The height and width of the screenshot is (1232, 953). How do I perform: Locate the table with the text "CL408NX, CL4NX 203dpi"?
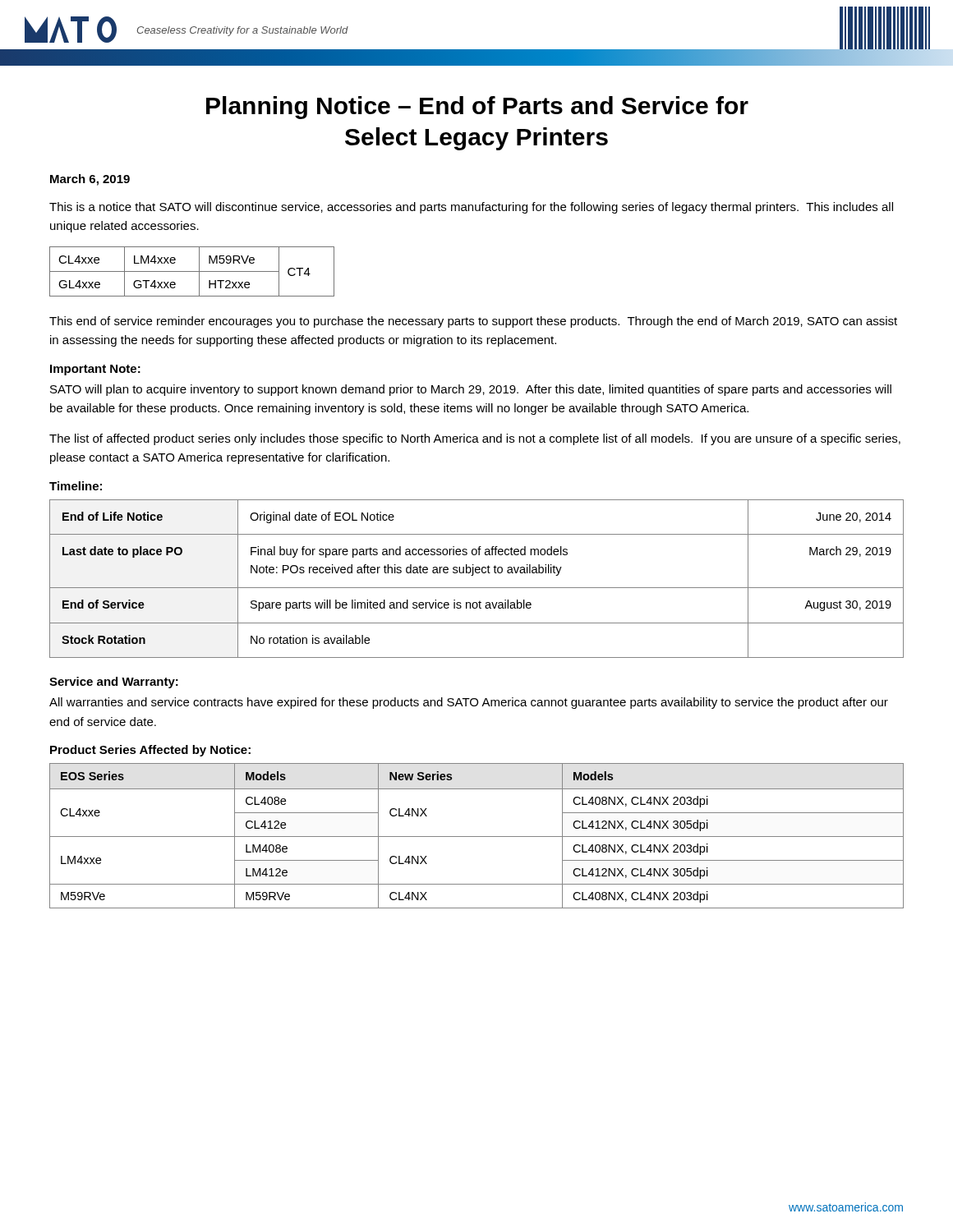click(x=476, y=836)
